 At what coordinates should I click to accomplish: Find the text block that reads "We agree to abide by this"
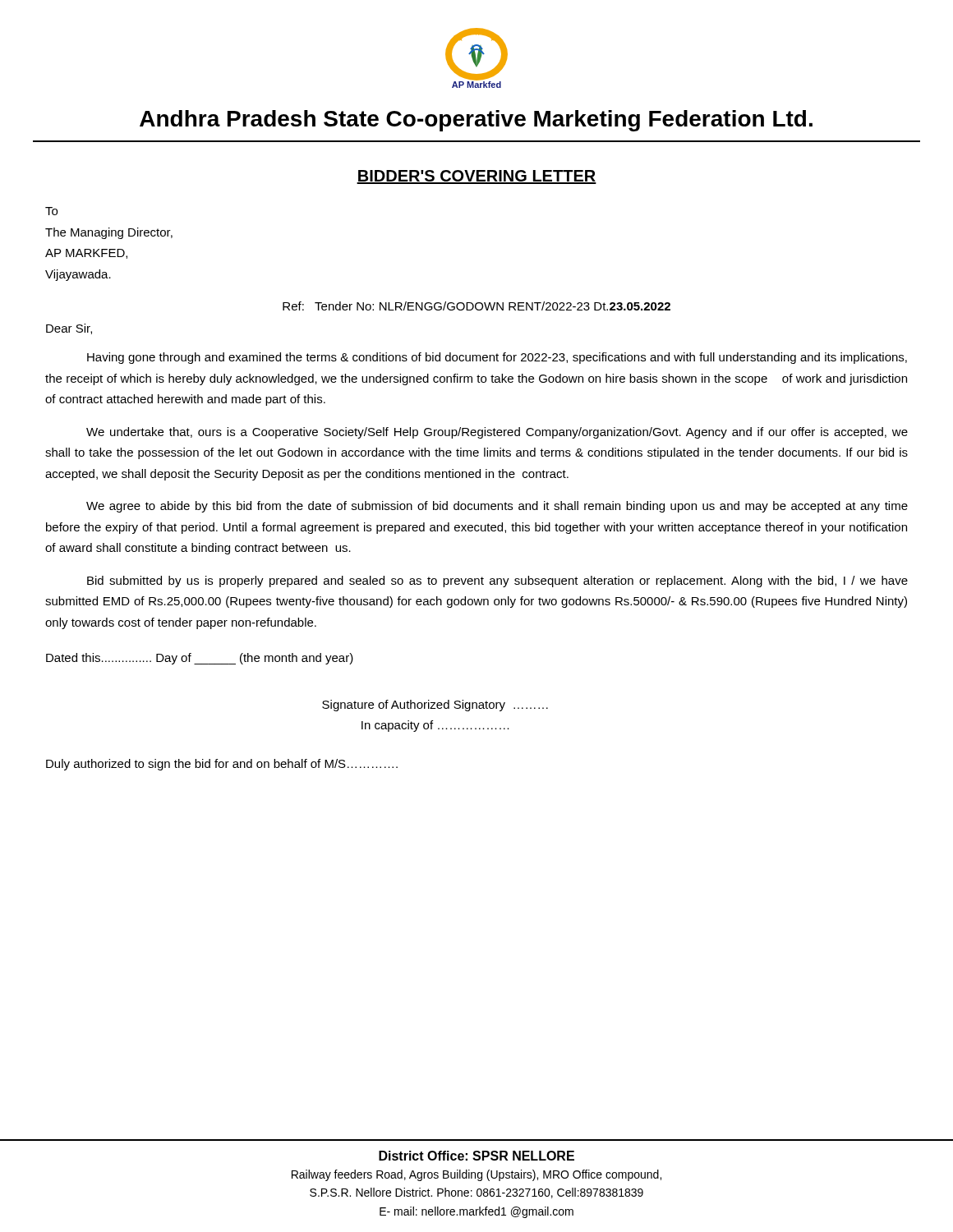pyautogui.click(x=476, y=526)
